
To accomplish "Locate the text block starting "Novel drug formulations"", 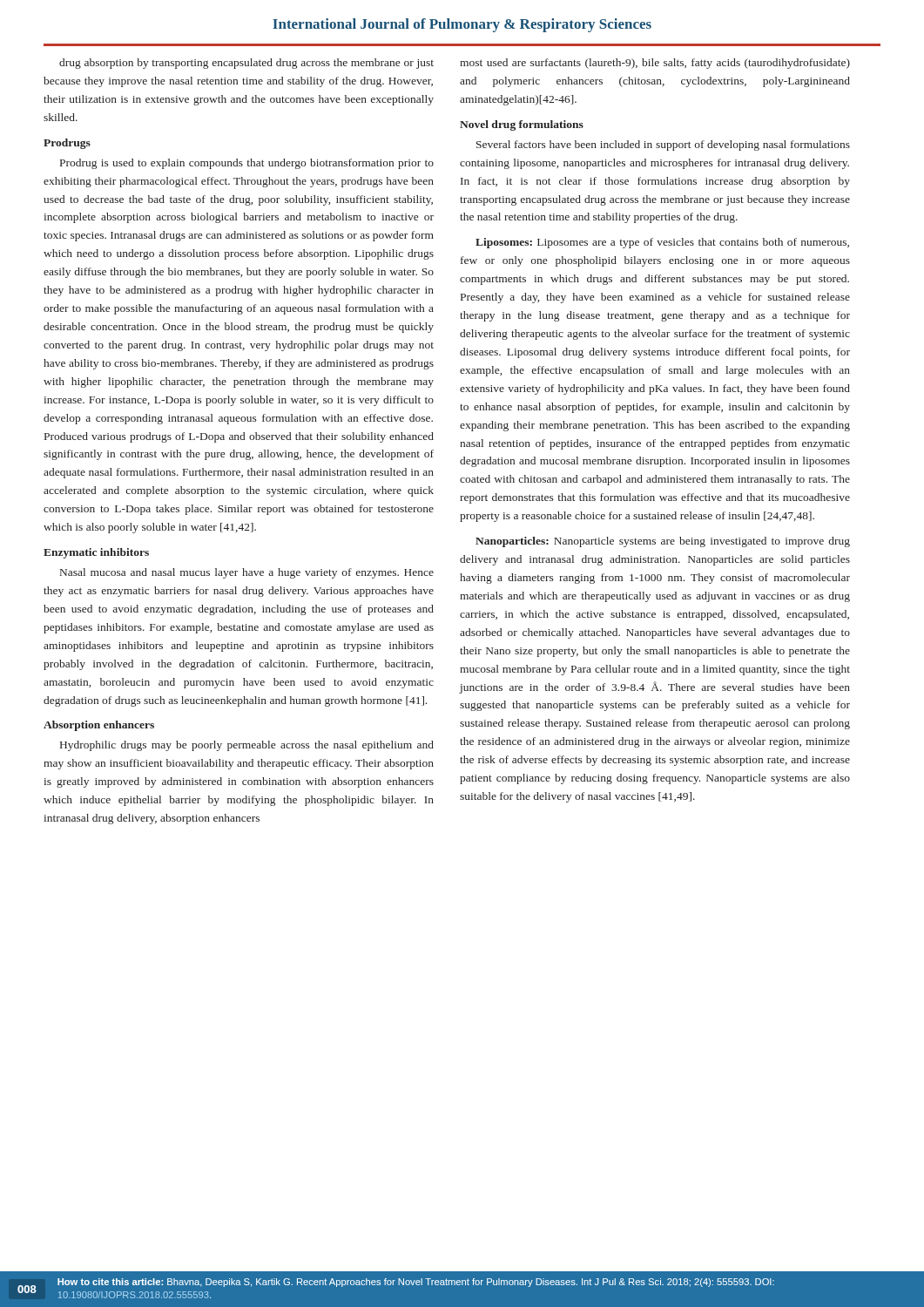I will pyautogui.click(x=522, y=124).
